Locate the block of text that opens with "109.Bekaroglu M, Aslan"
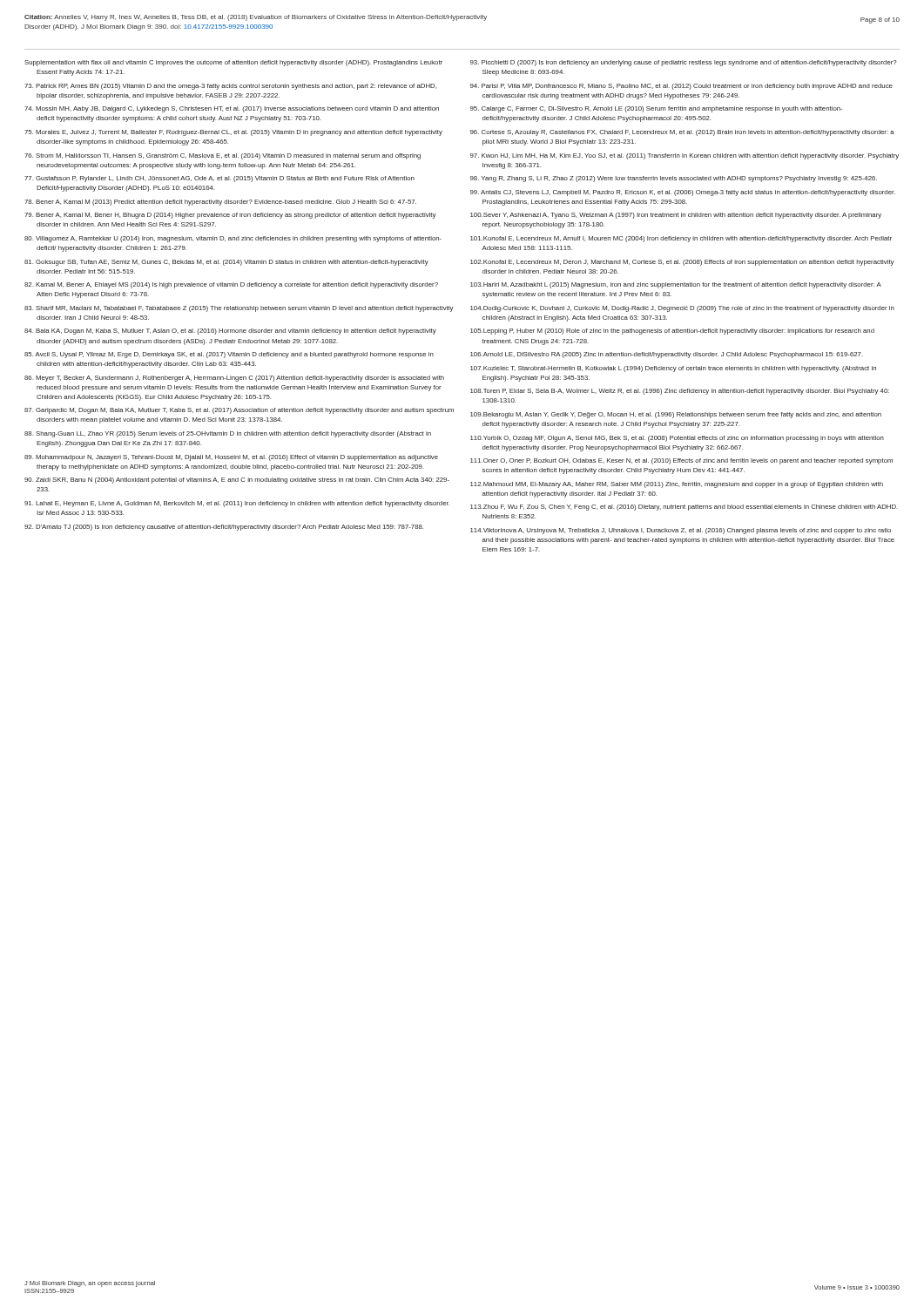 (x=676, y=419)
